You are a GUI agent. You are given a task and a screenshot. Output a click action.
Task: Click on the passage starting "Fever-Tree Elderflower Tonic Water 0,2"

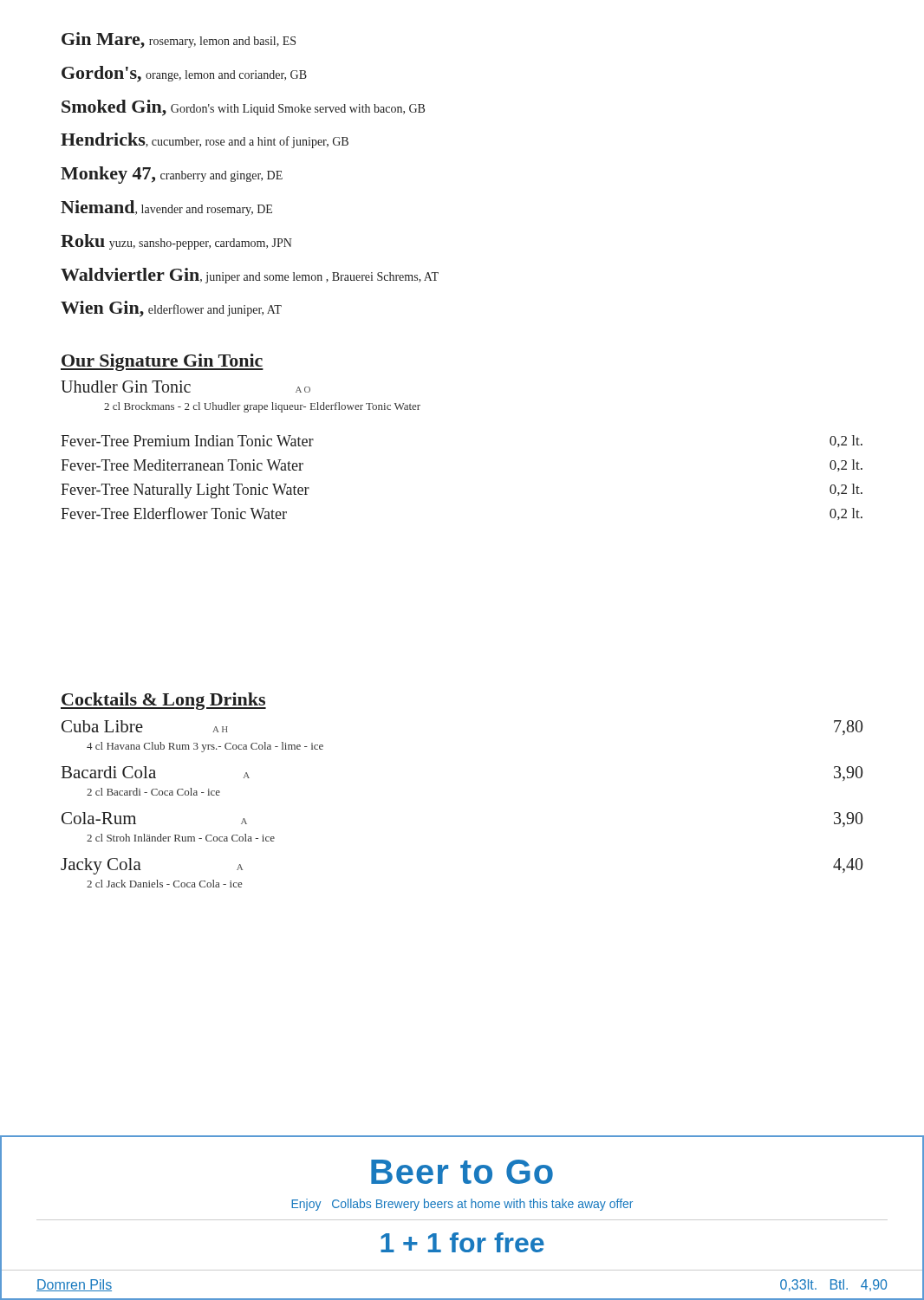169,514
